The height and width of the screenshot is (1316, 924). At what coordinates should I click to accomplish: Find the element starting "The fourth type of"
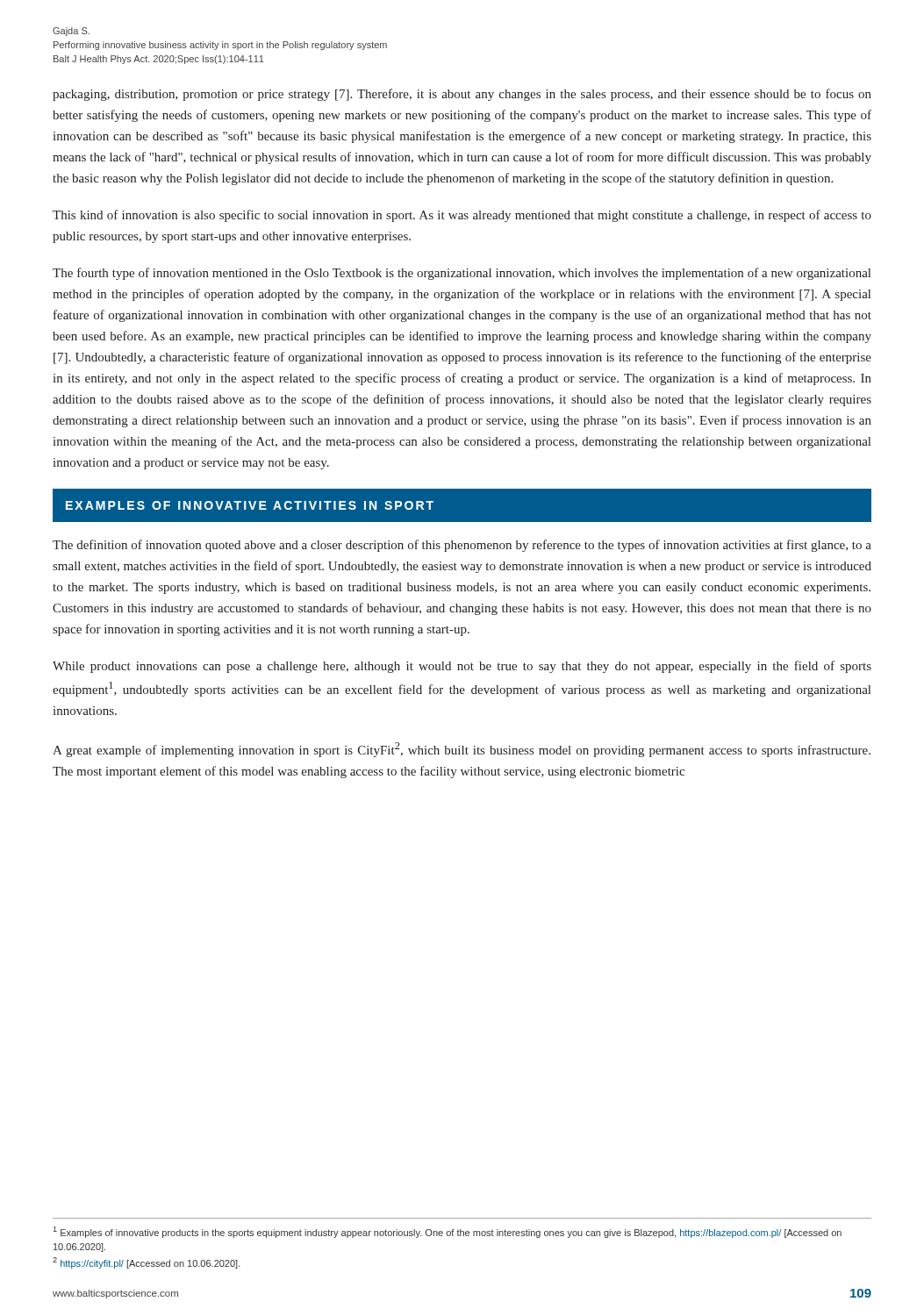tap(462, 368)
